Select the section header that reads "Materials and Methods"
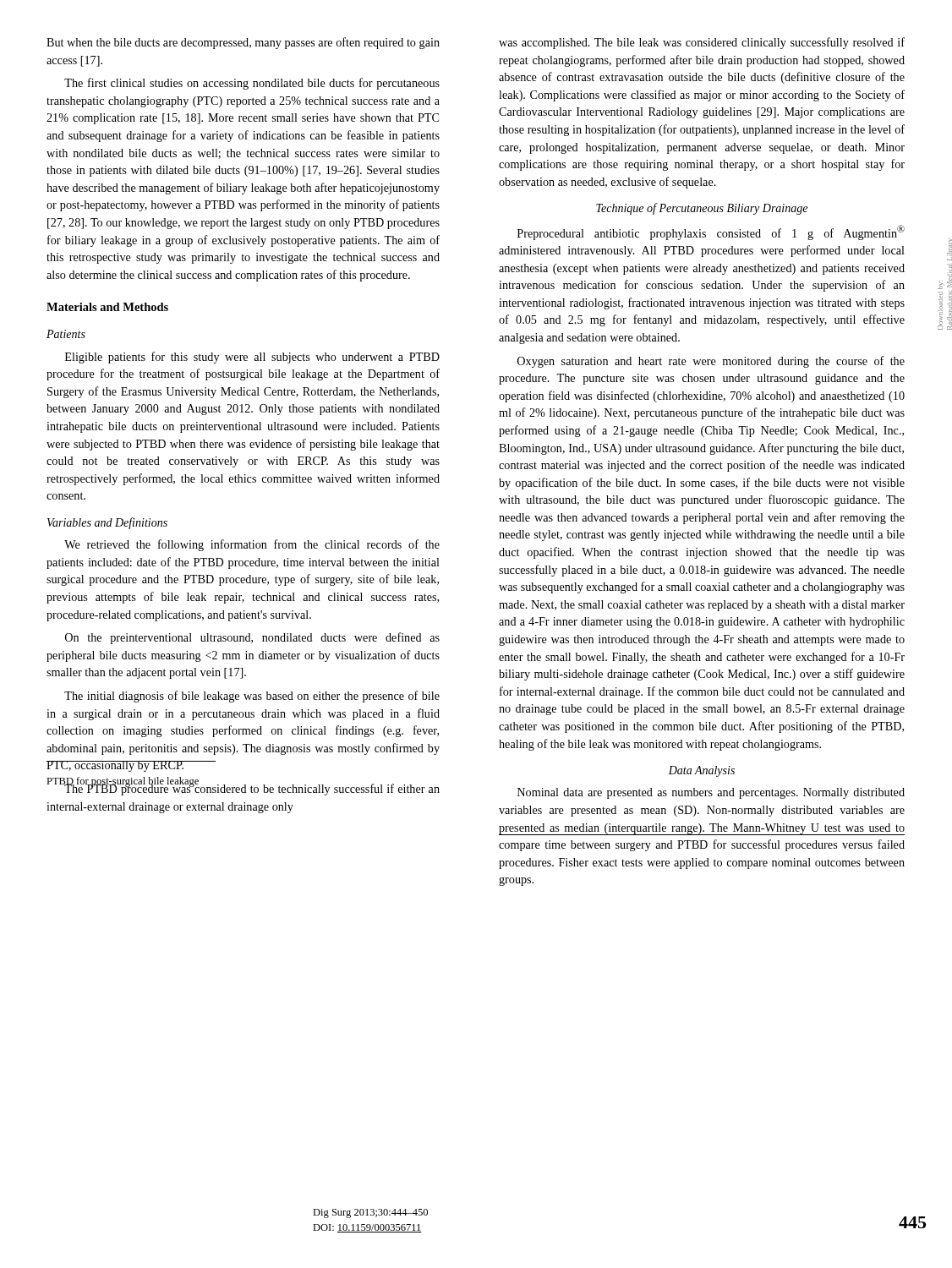The image size is (952, 1268). (107, 307)
